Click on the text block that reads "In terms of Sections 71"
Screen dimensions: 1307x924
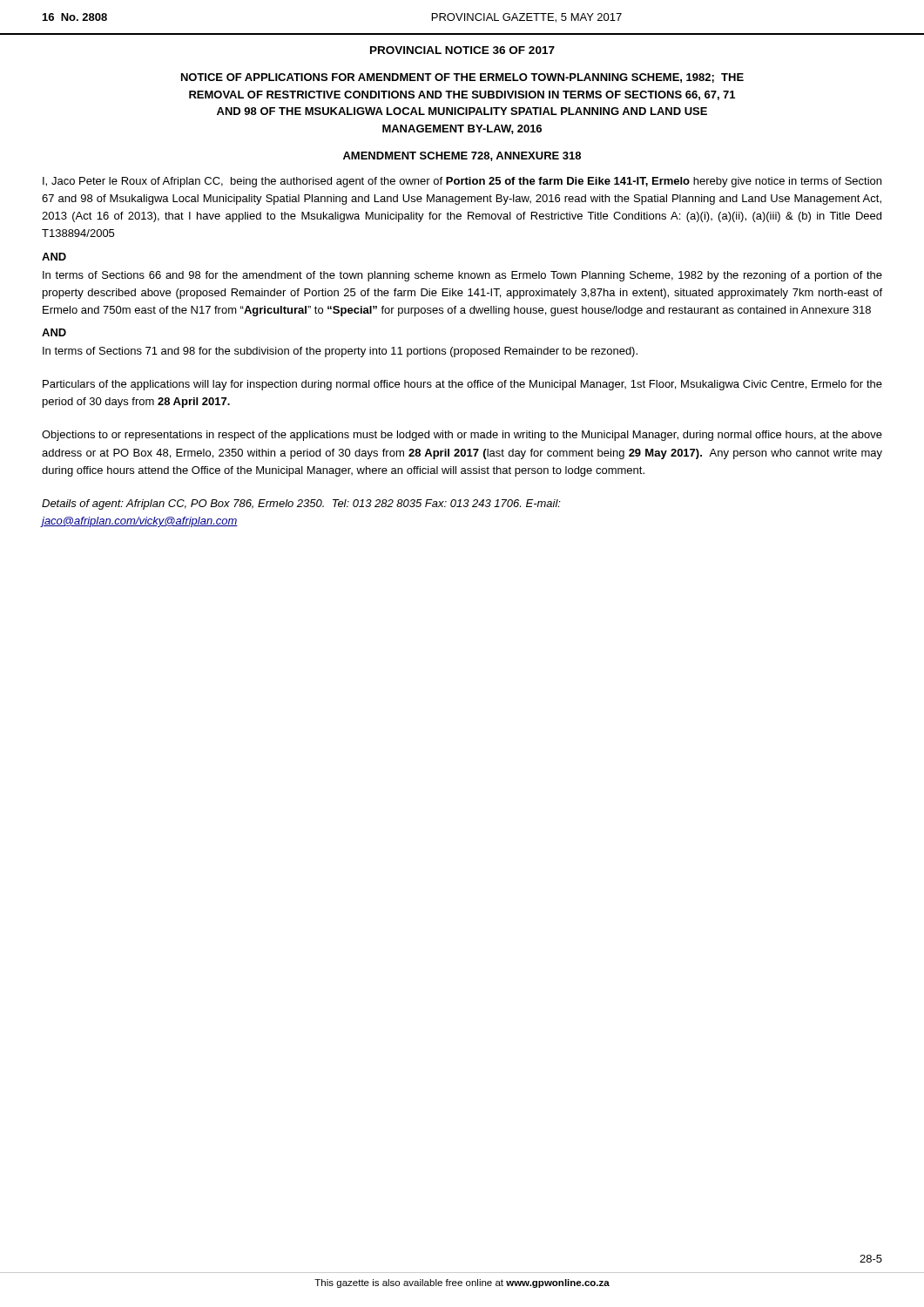340,351
